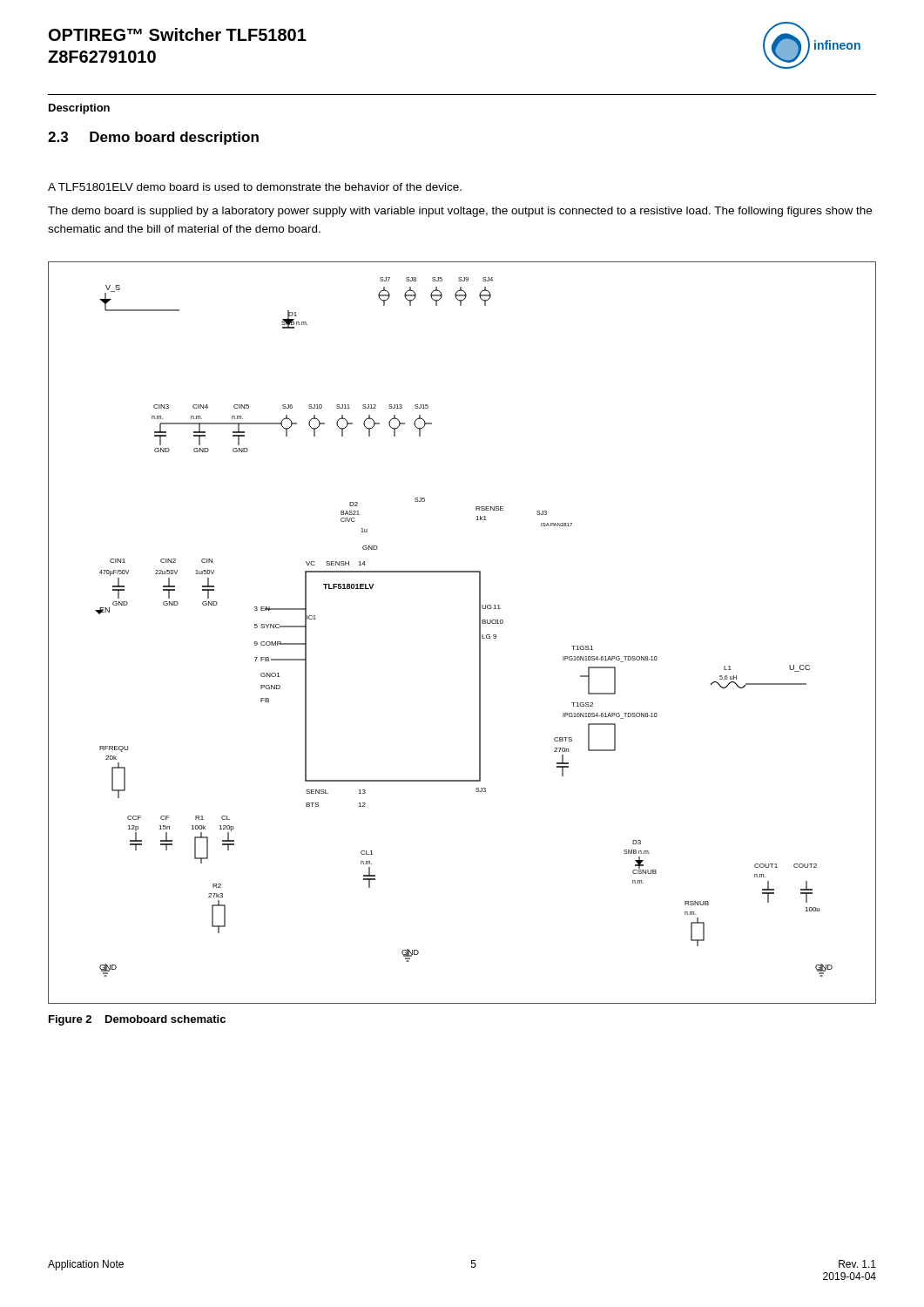Locate the text block starting "Figure 2 Demoboard"
The width and height of the screenshot is (924, 1307).
coord(137,1019)
